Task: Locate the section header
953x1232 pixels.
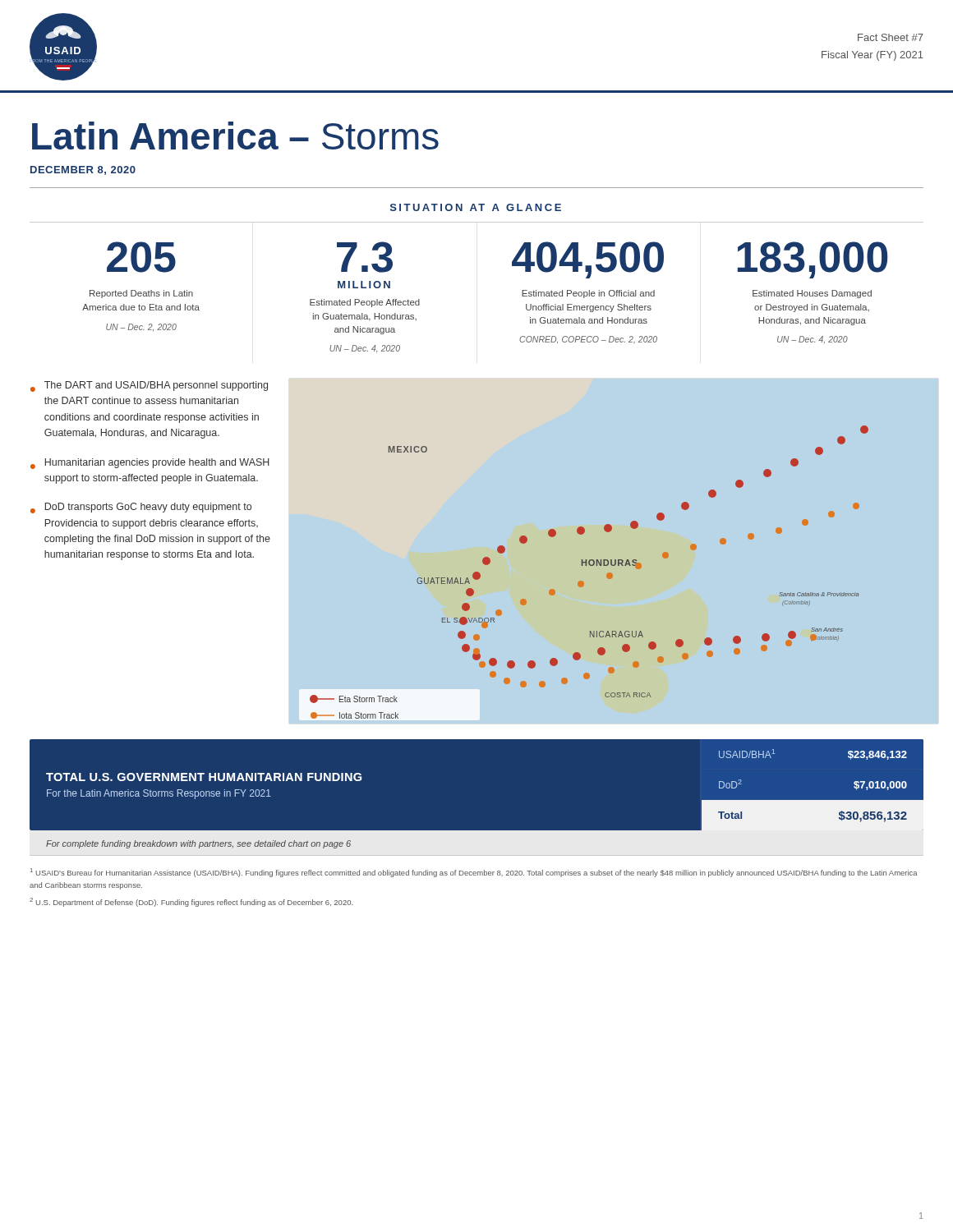Action: coord(476,207)
